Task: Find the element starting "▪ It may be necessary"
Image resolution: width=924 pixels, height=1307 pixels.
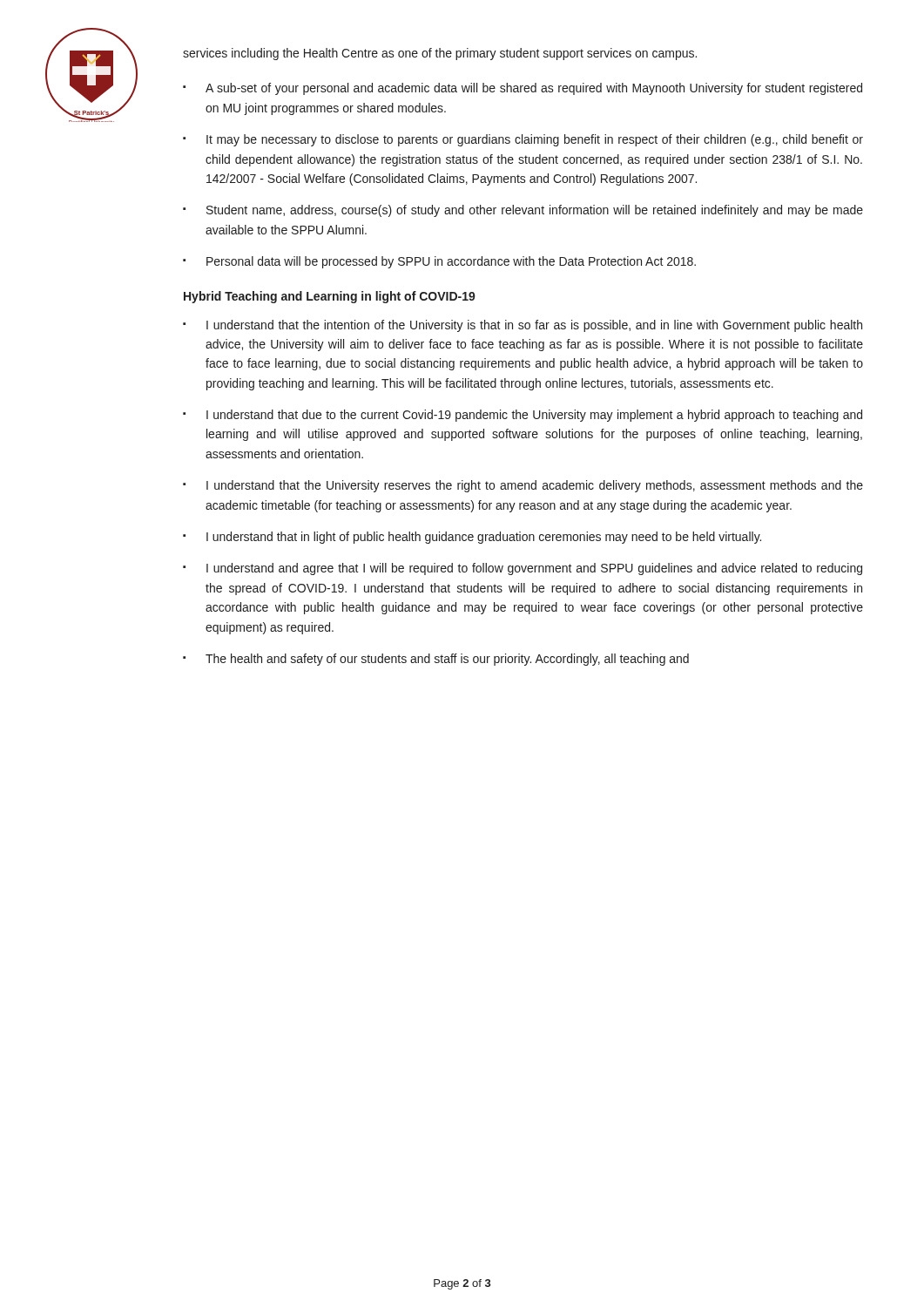Action: pyautogui.click(x=523, y=159)
